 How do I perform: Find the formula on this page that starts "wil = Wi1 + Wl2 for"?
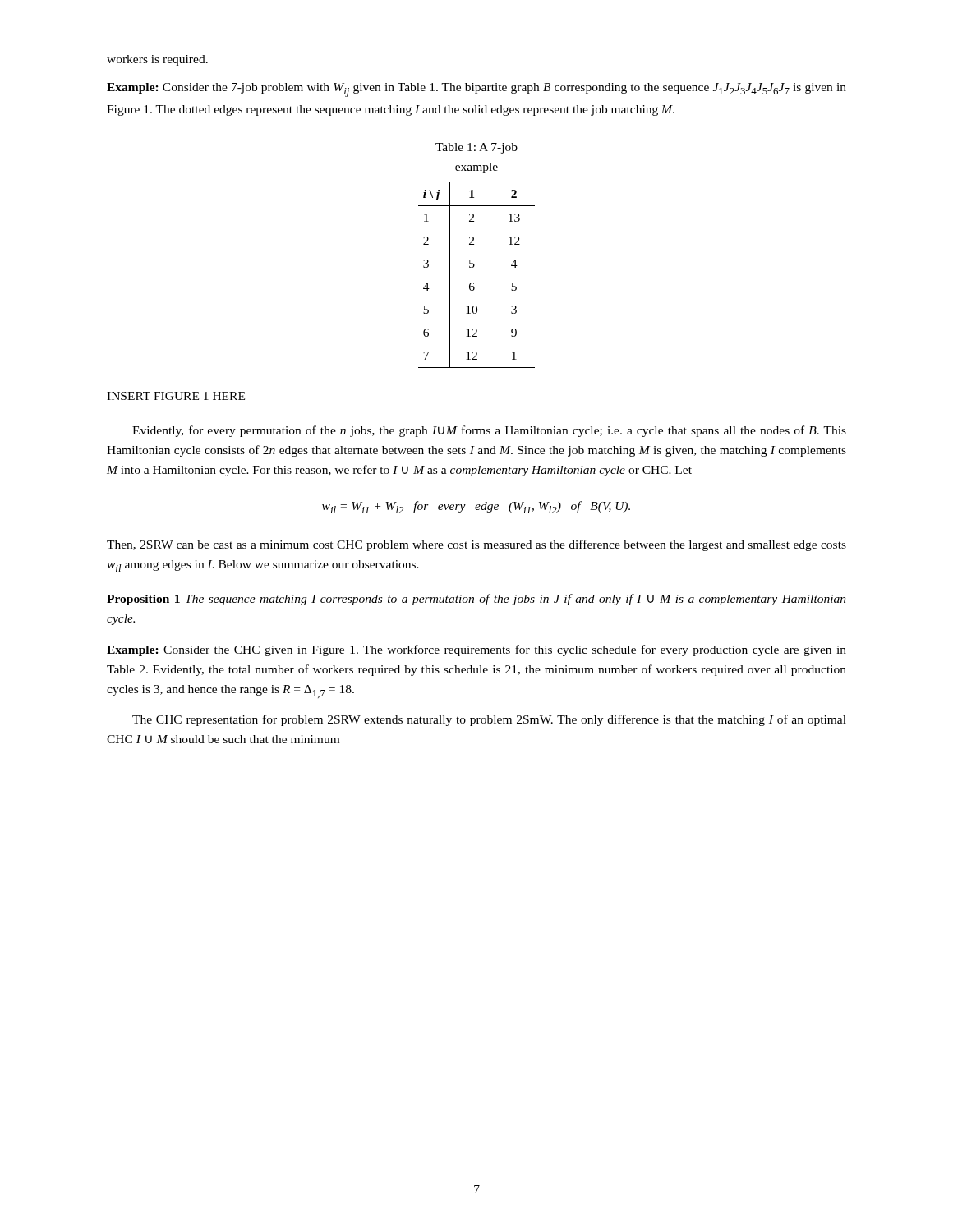click(x=476, y=508)
